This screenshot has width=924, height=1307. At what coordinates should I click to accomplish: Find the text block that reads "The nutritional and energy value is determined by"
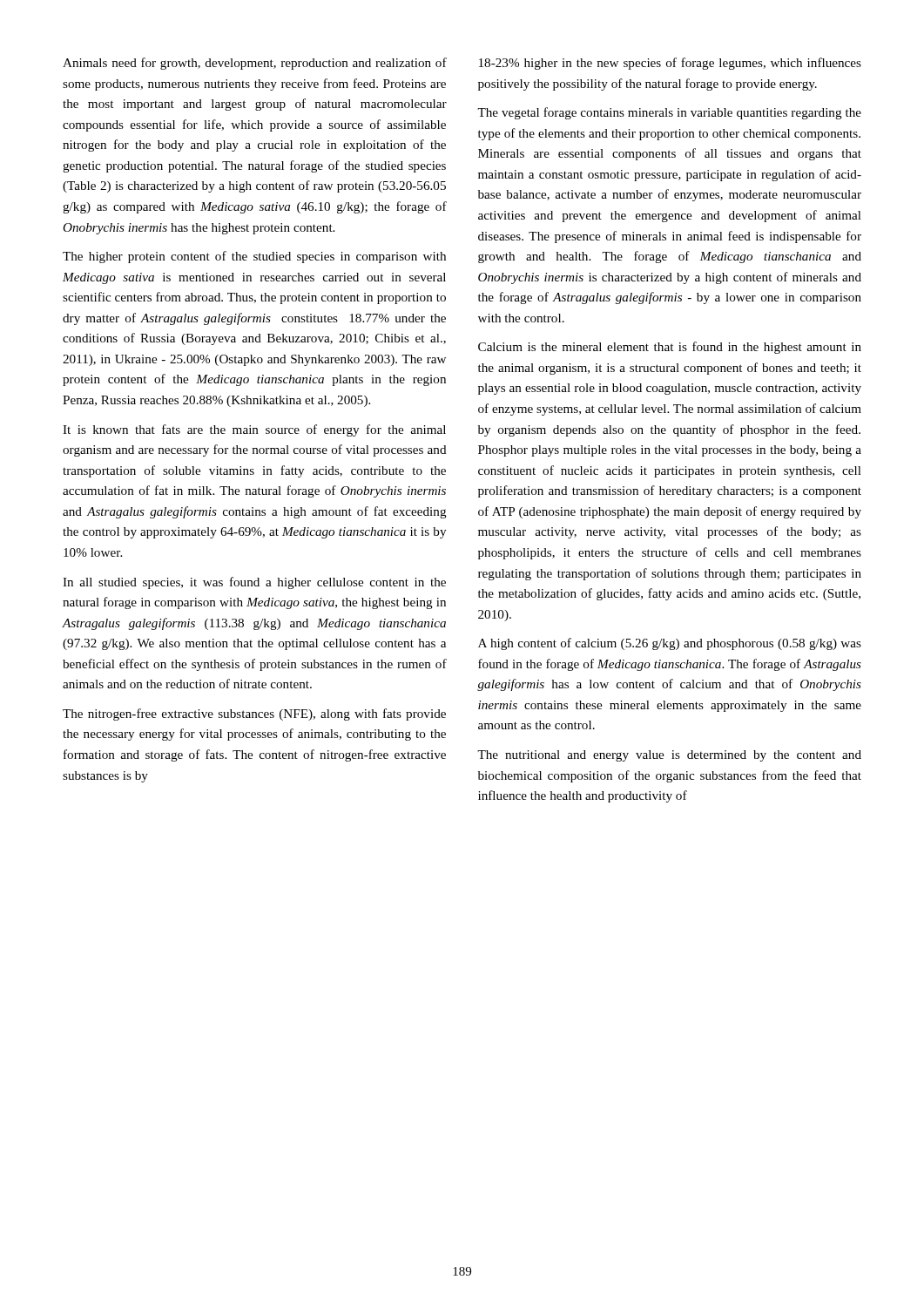pyautogui.click(x=669, y=775)
